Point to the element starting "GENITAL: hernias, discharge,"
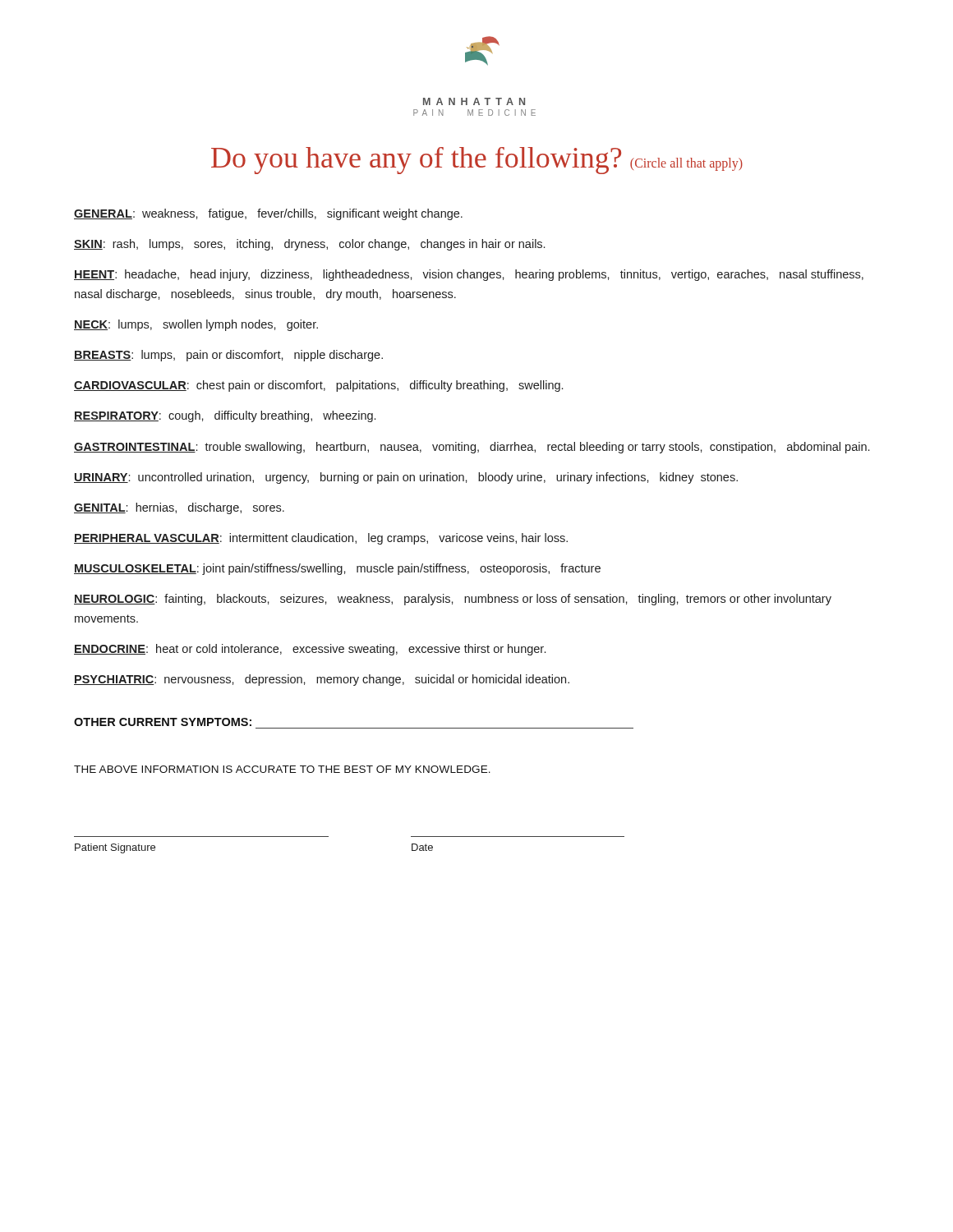The width and height of the screenshot is (953, 1232). coord(179,507)
